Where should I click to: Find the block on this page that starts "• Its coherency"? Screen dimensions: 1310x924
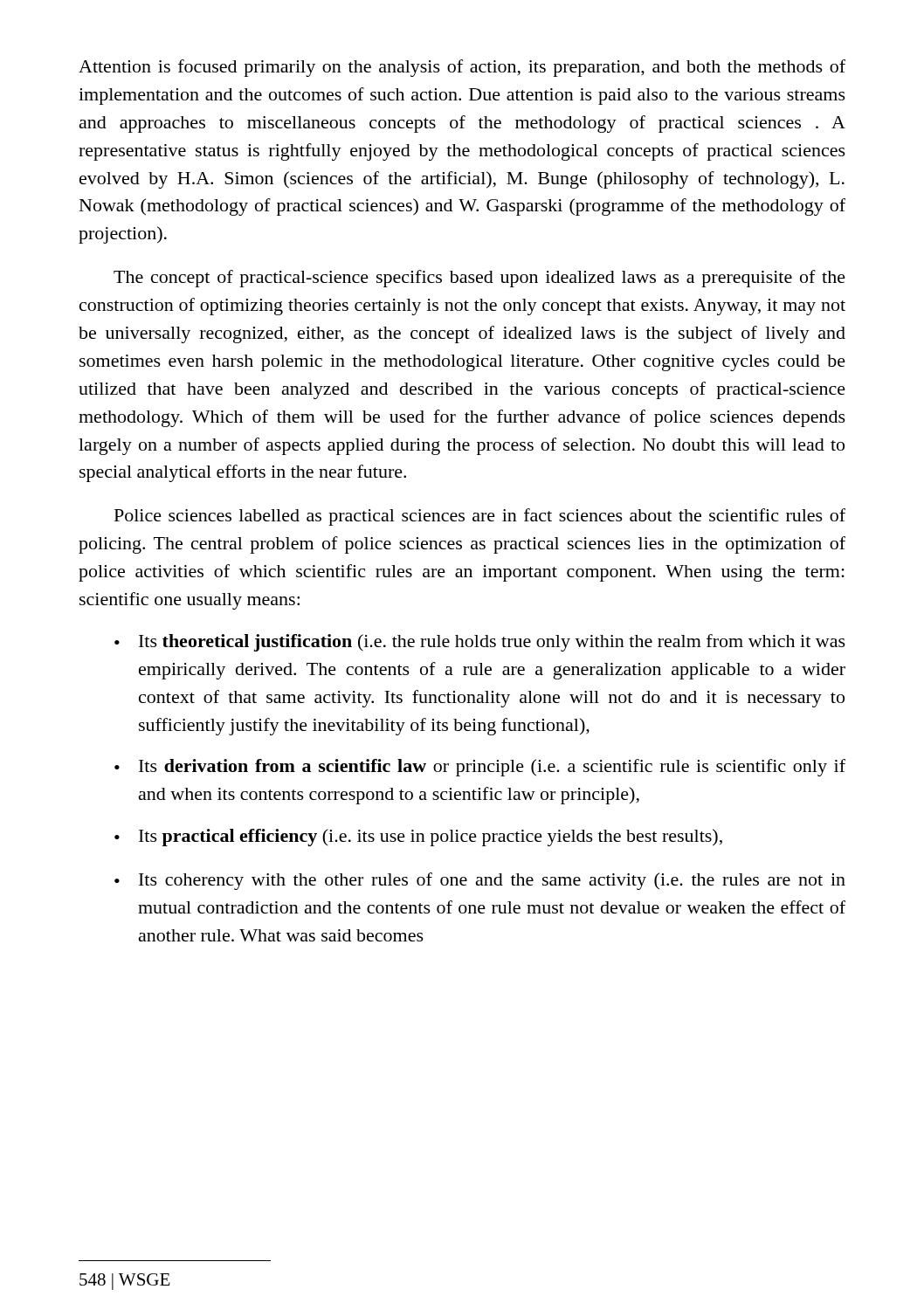(x=479, y=907)
